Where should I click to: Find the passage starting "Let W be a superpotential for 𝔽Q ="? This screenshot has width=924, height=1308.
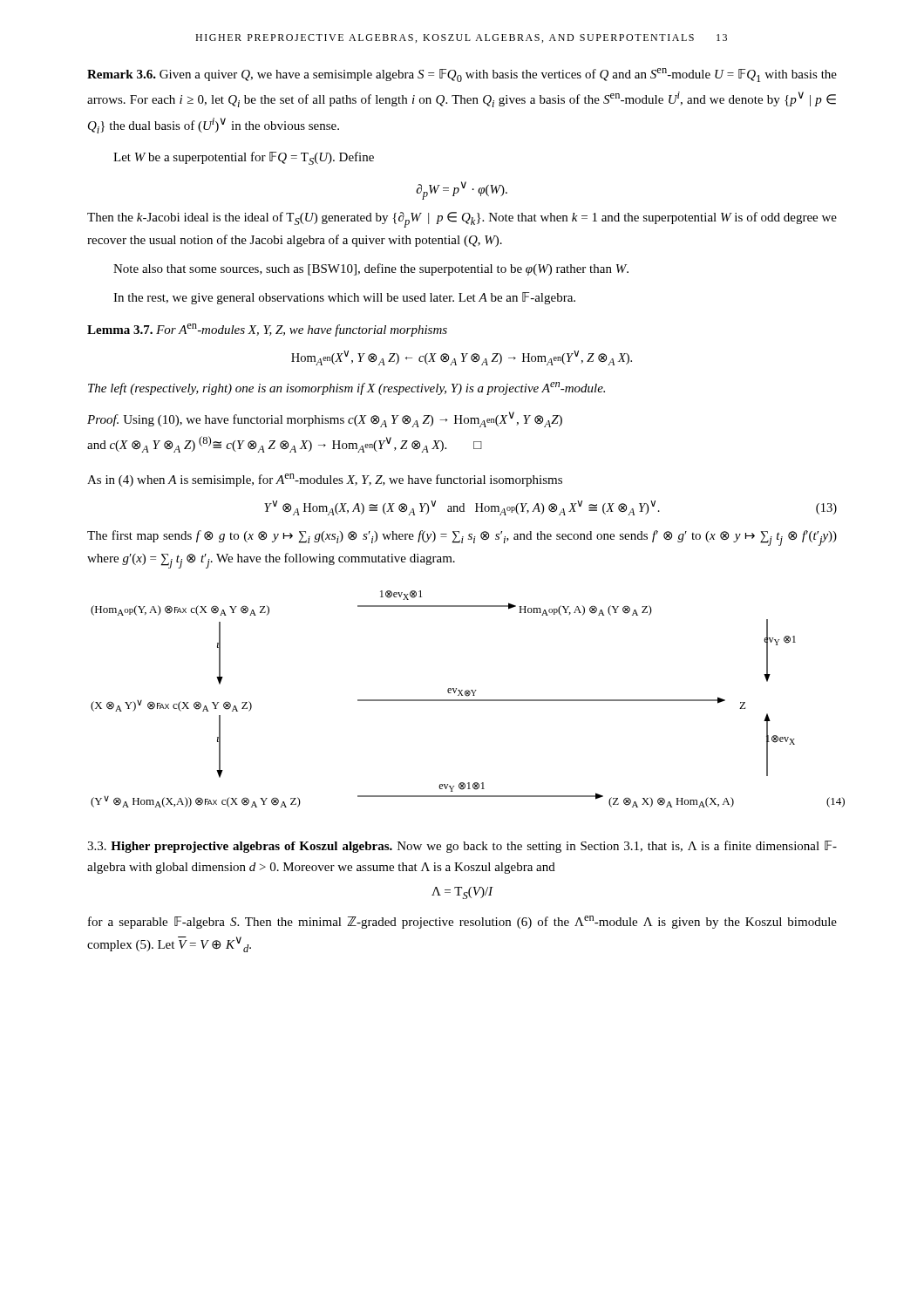click(x=244, y=159)
